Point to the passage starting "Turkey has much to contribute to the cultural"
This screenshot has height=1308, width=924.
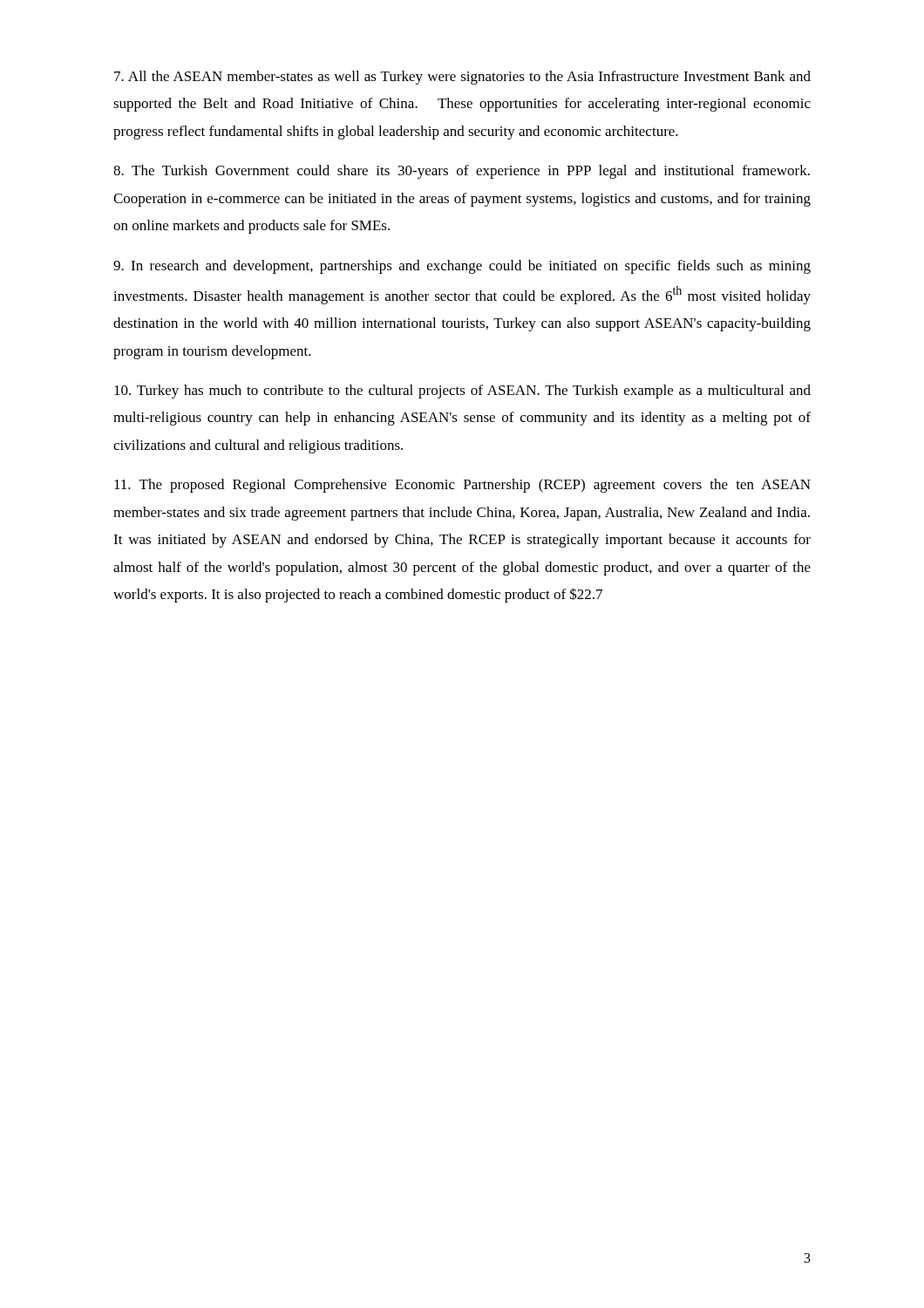(x=462, y=418)
